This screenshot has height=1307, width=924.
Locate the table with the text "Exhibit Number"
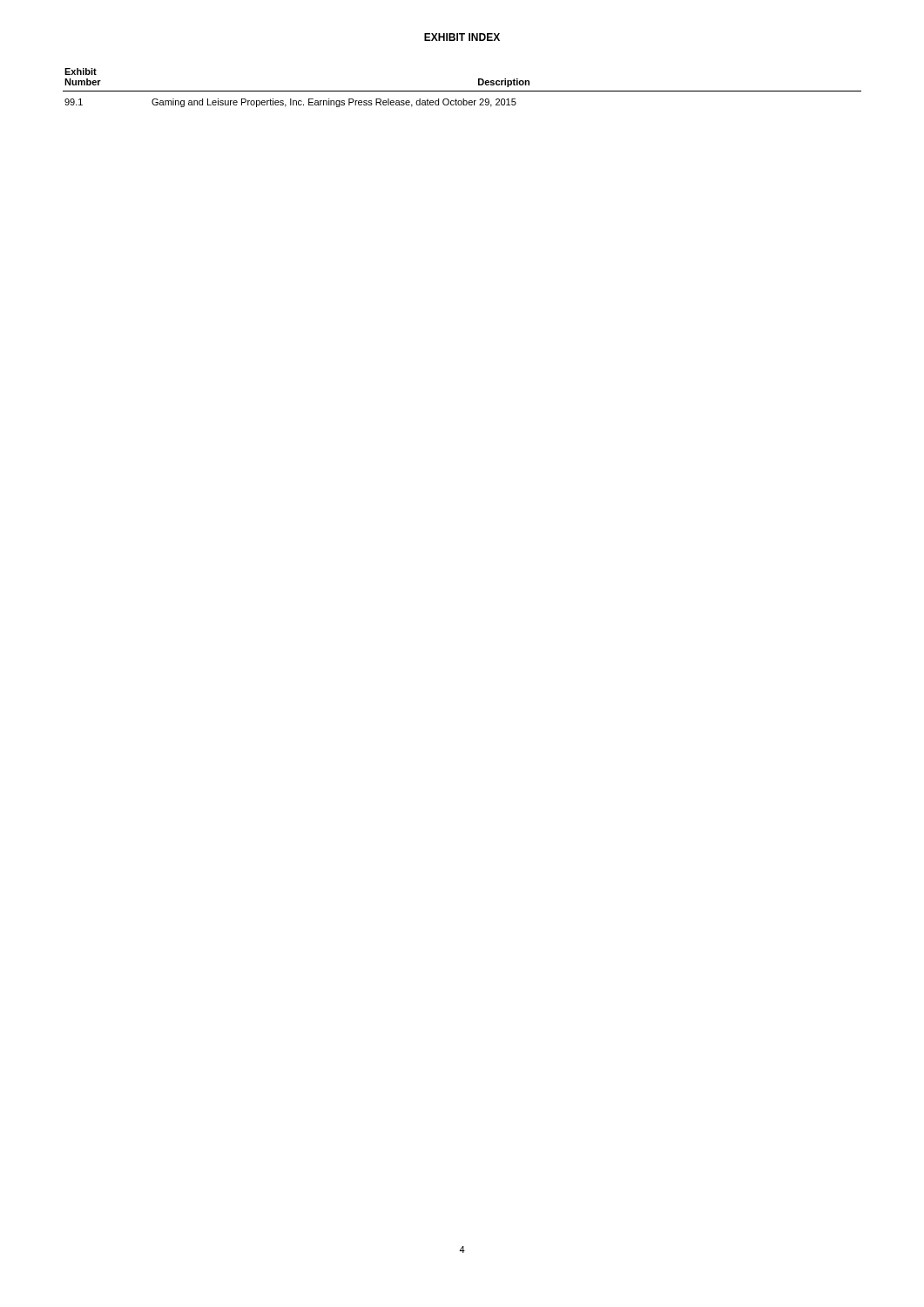tap(462, 87)
